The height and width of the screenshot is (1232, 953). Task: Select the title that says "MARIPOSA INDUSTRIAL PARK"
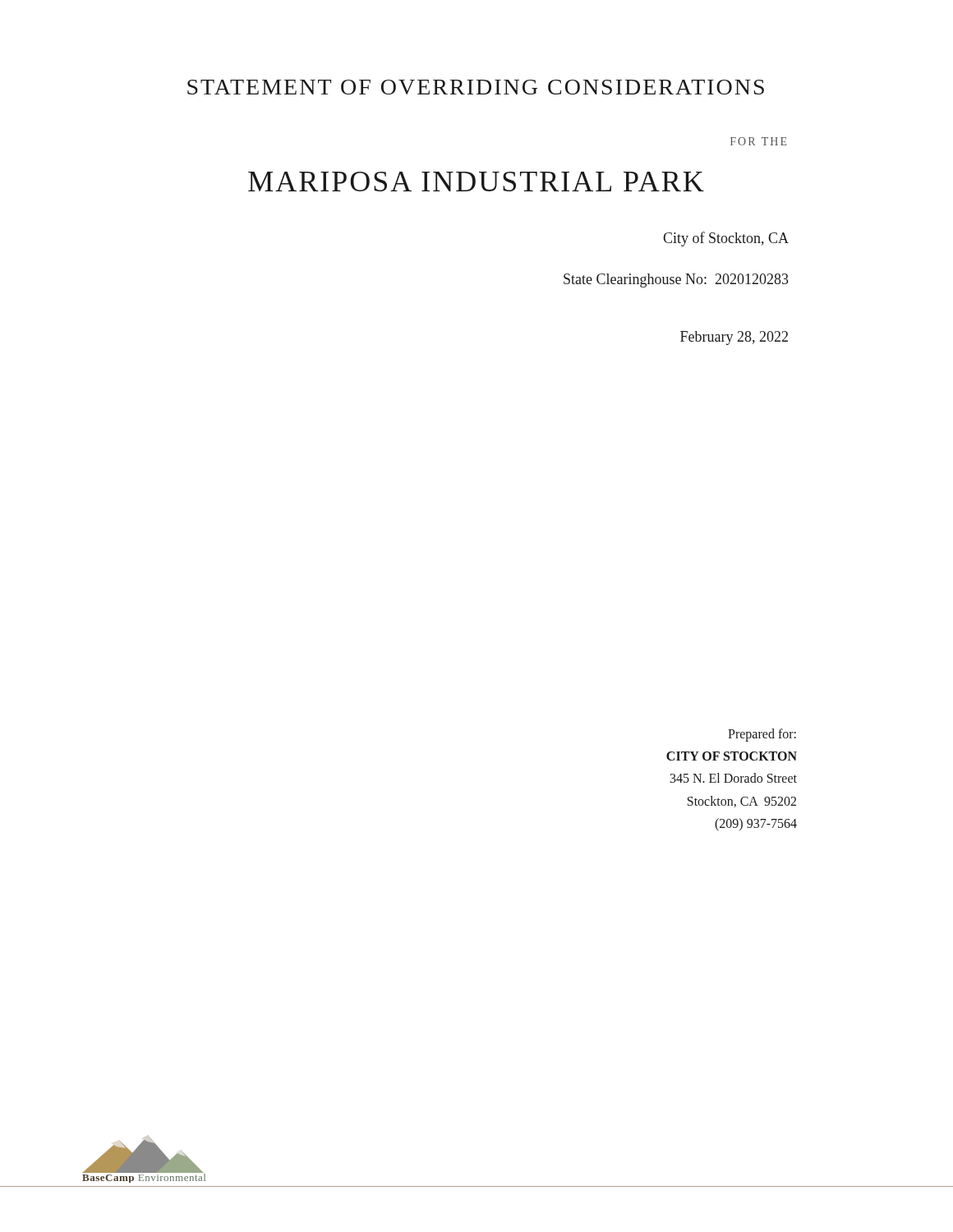(476, 182)
